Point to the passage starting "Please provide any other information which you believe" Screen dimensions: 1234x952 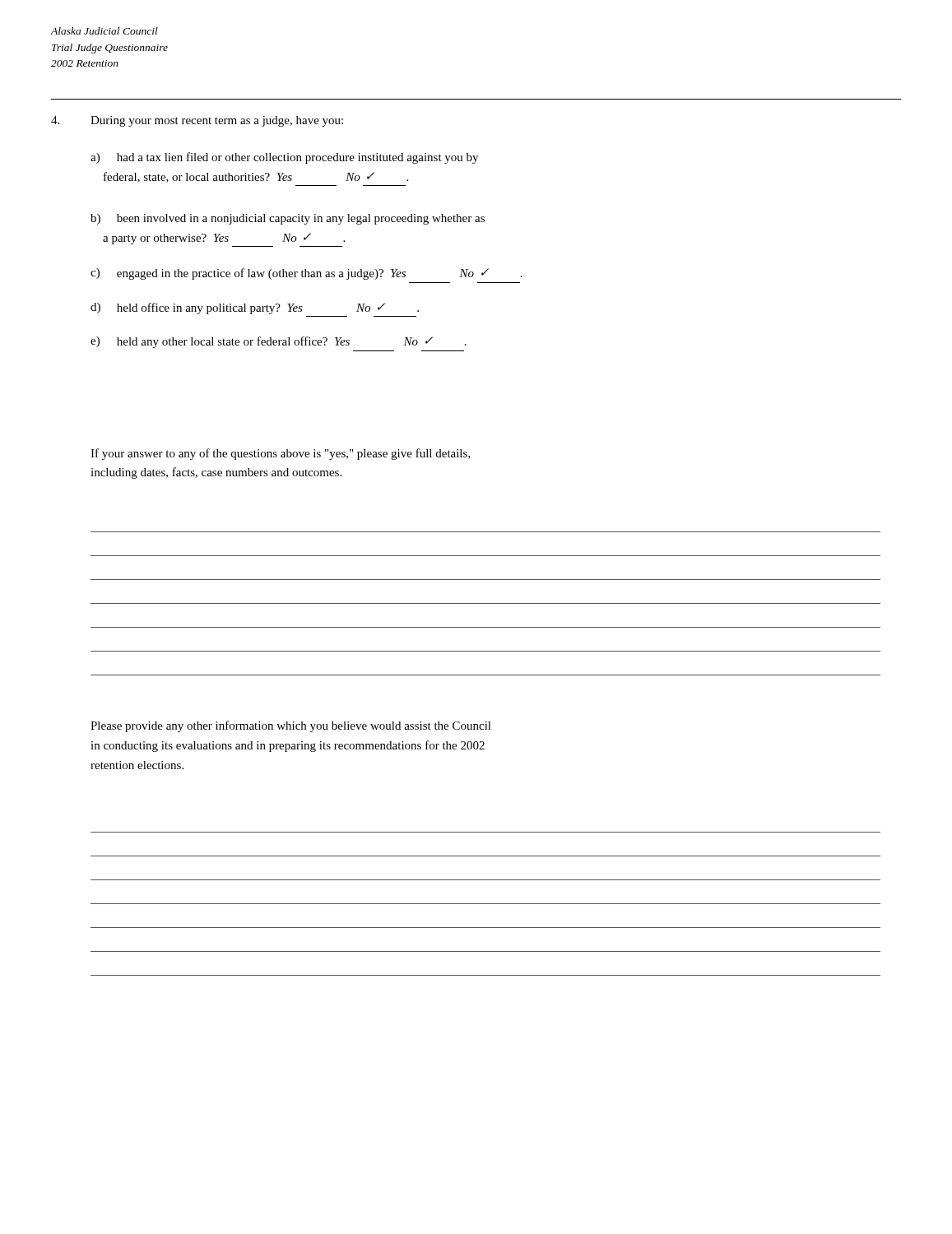coord(291,745)
